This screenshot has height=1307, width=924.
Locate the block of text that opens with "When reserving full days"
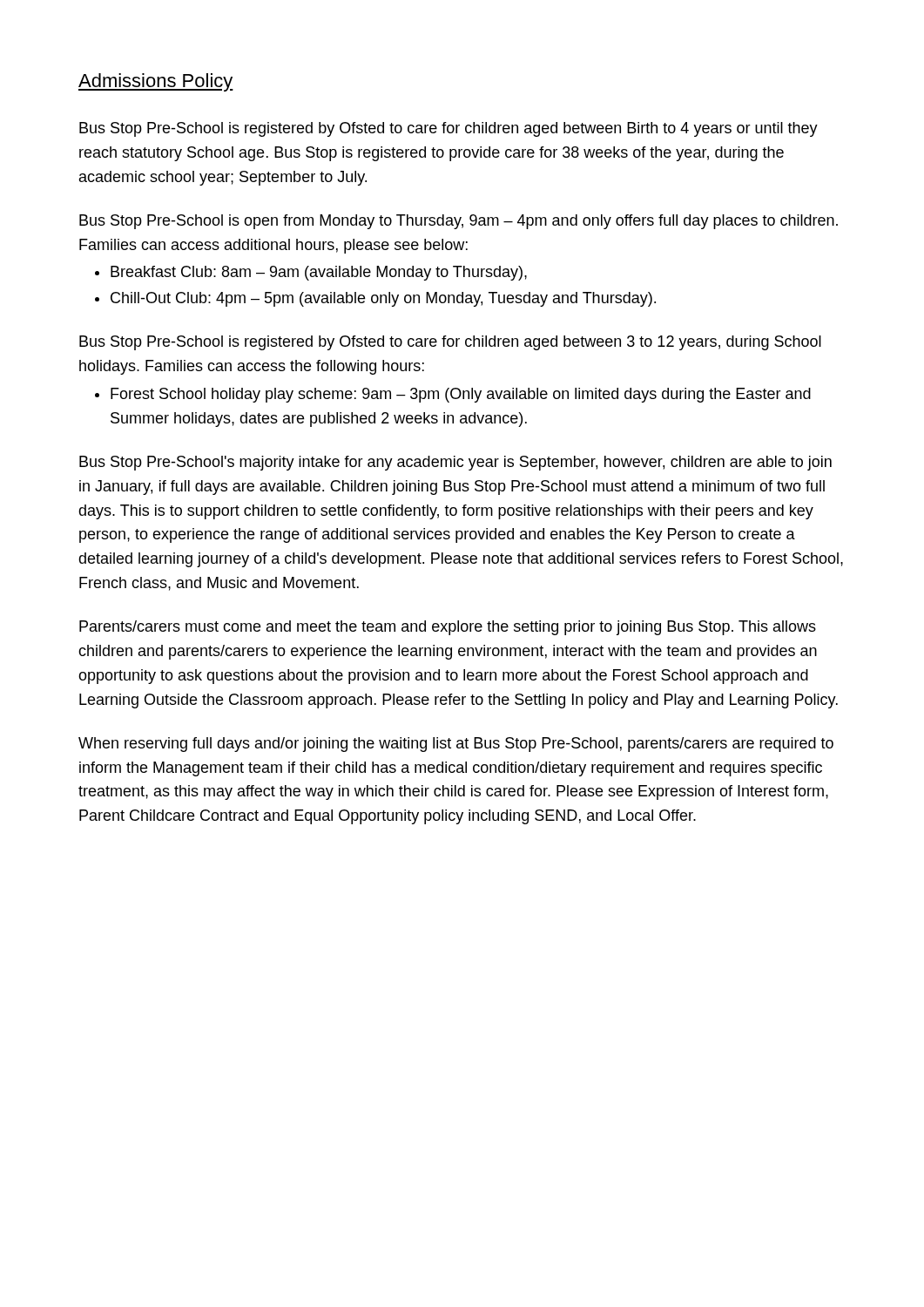(x=456, y=779)
